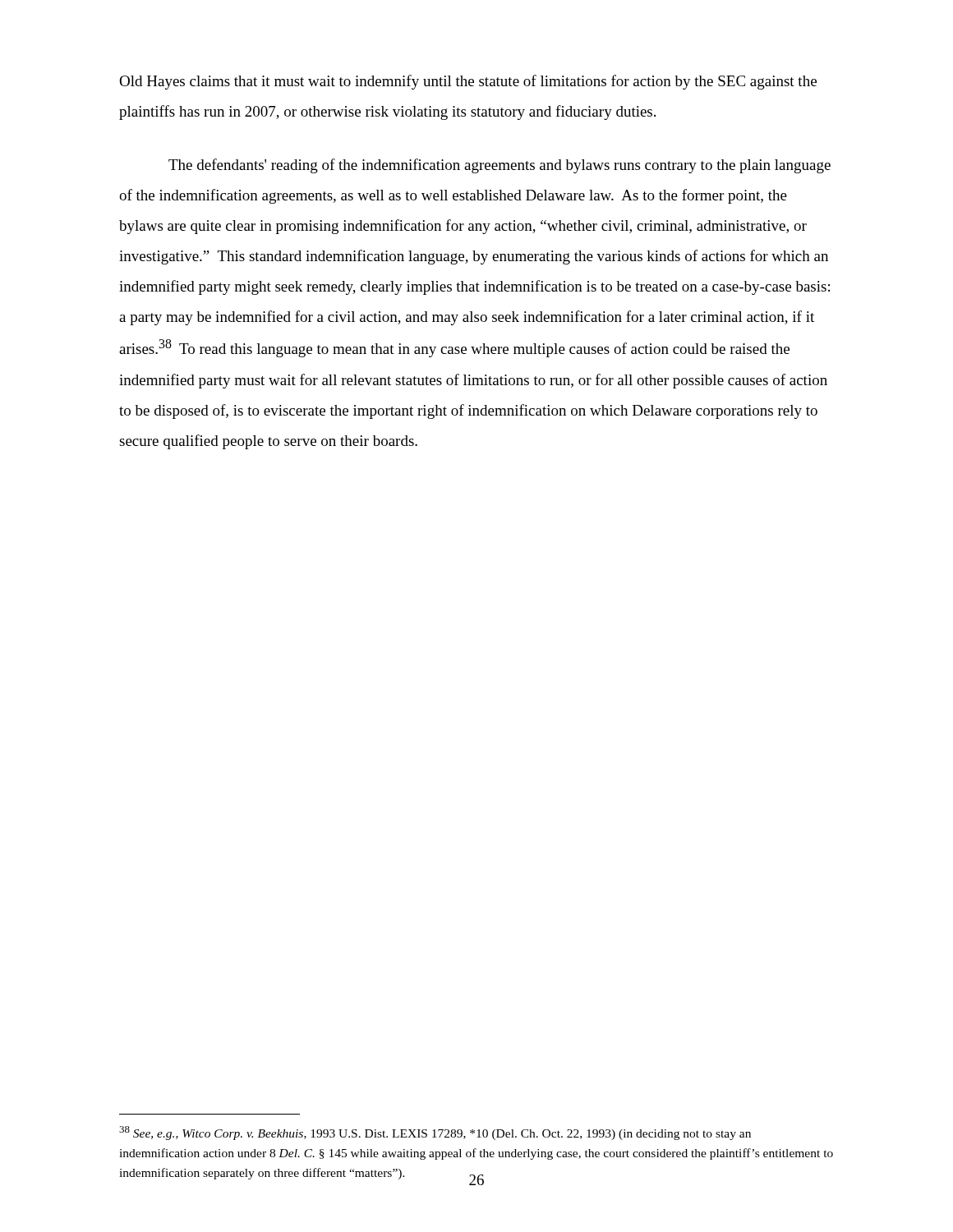The height and width of the screenshot is (1232, 953).
Task: Point to the block beginning "Old Hayes claims that"
Action: coord(468,96)
